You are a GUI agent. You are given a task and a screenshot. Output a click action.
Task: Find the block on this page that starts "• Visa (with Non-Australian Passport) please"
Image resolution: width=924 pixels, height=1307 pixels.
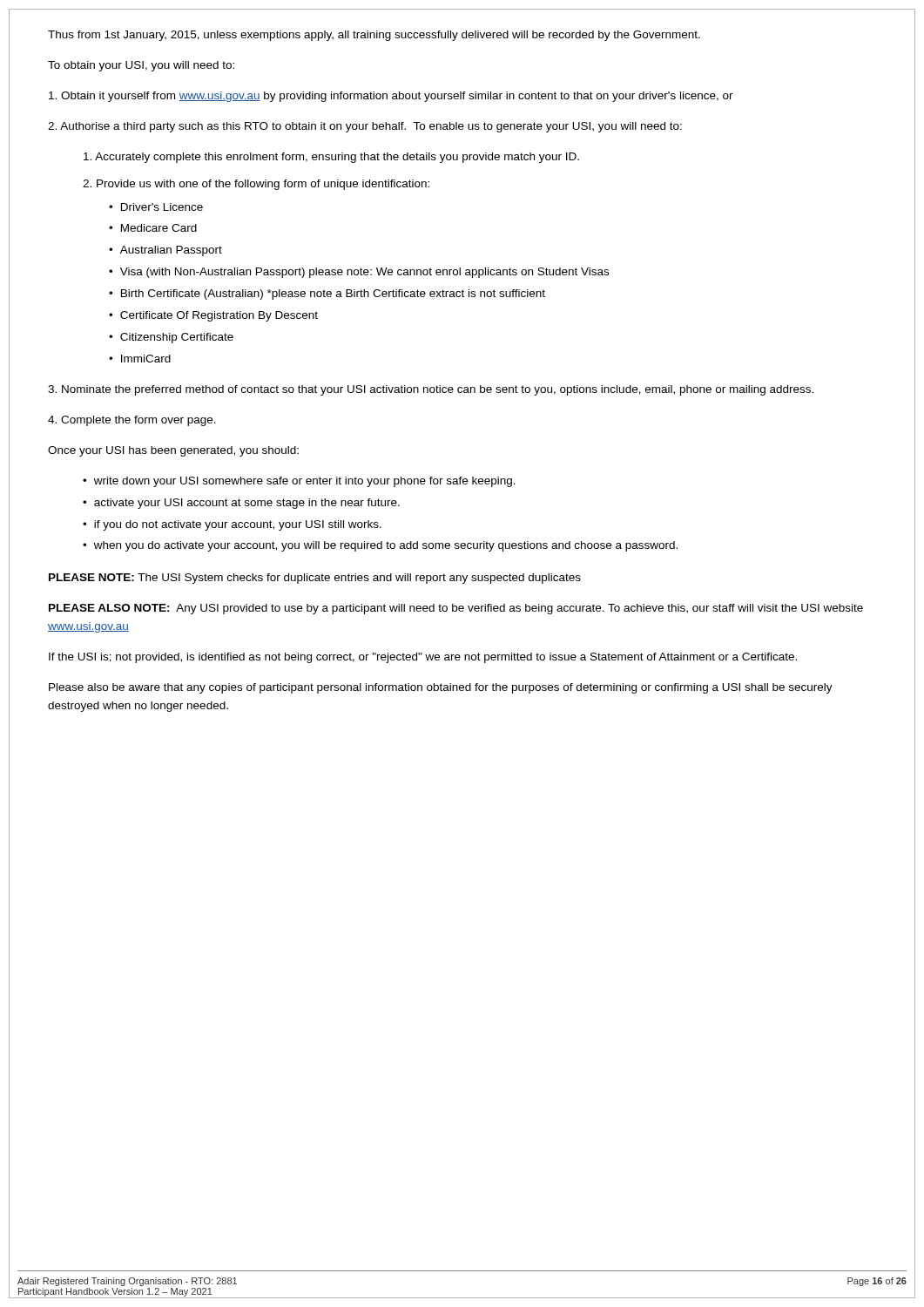[359, 273]
